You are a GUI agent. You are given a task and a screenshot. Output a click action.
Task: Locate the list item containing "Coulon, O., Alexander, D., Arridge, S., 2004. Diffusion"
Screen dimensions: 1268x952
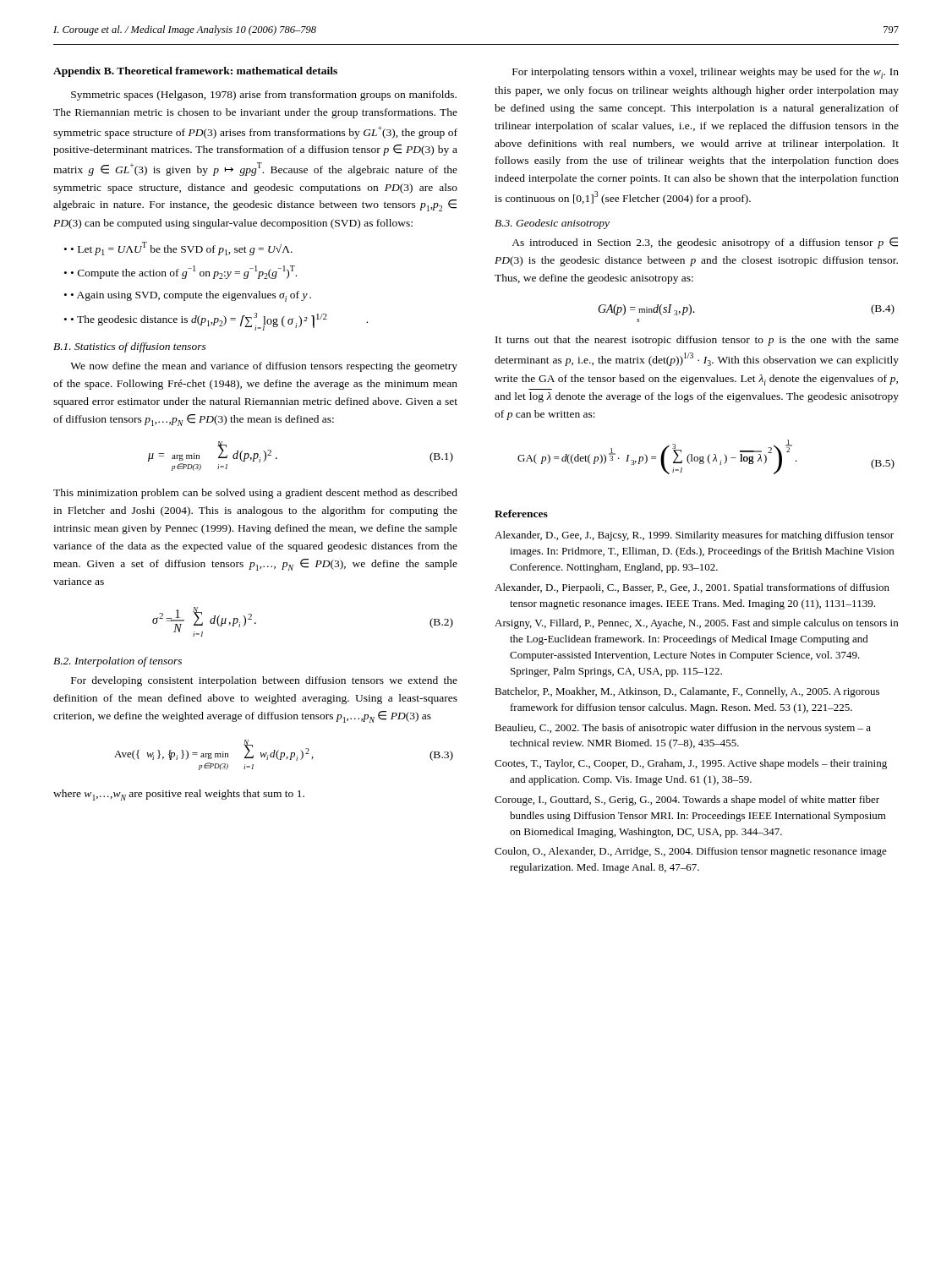point(691,859)
